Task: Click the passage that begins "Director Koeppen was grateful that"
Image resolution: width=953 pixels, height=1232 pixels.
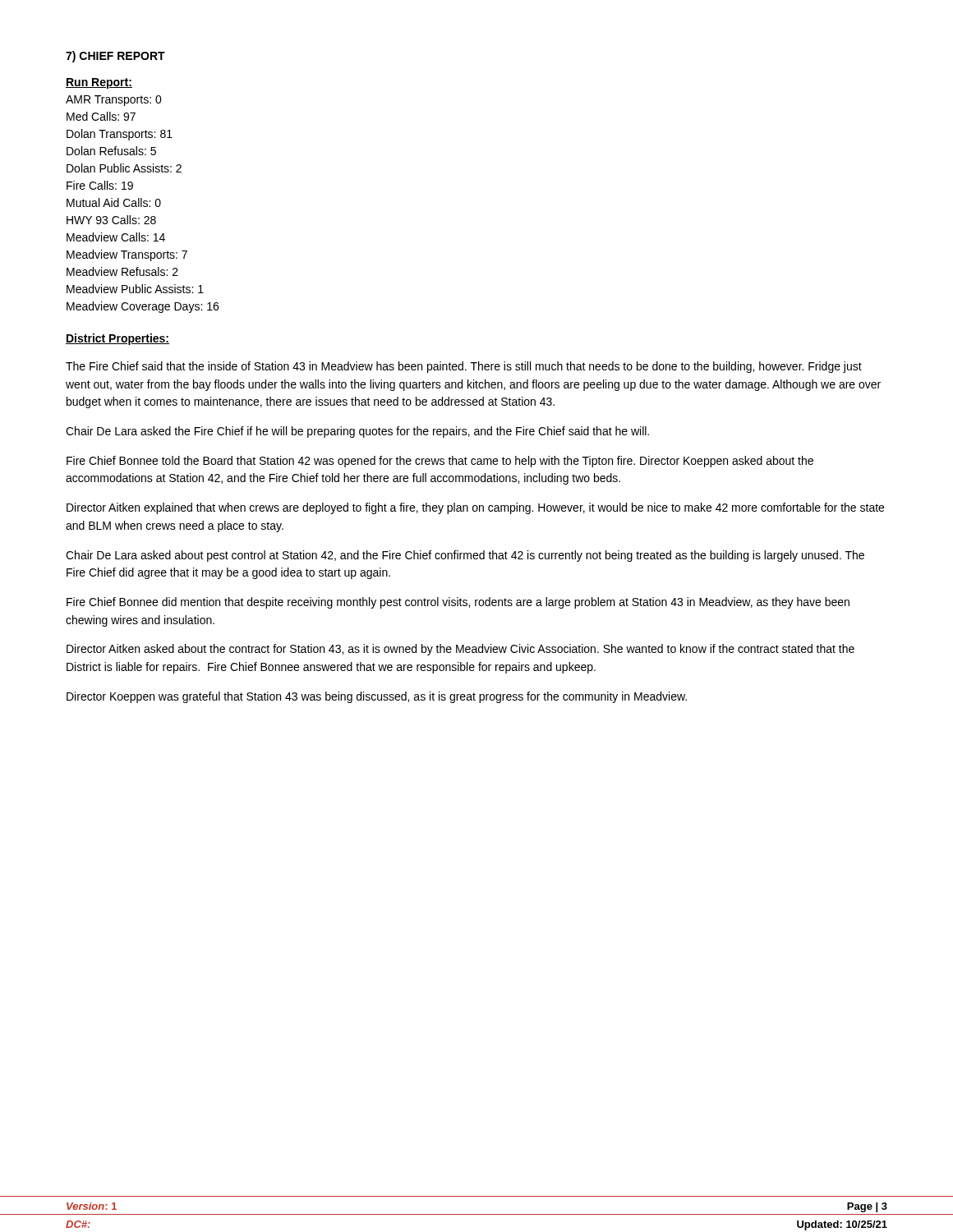Action: pyautogui.click(x=377, y=696)
